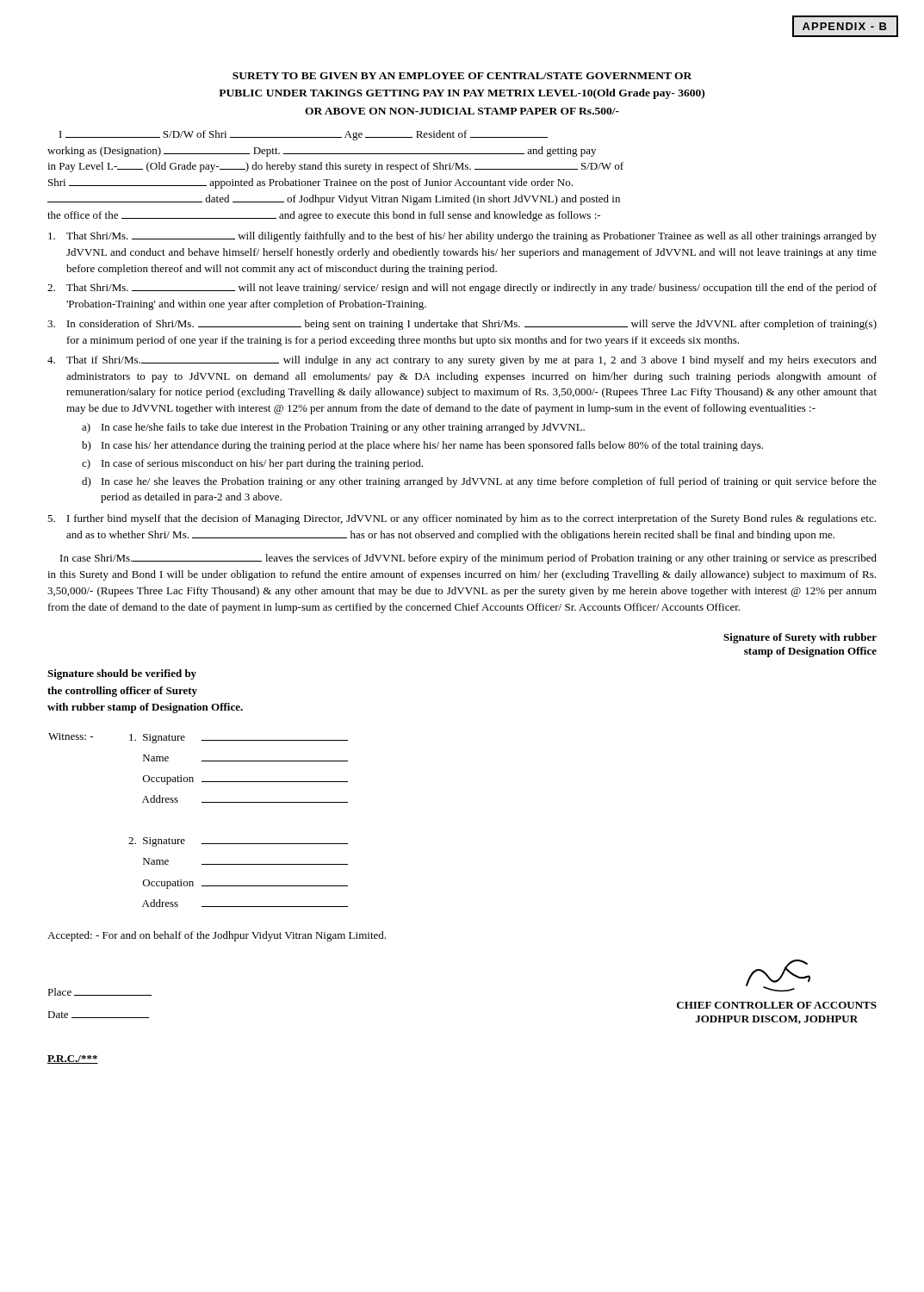This screenshot has width=924, height=1292.
Task: Locate the block of text that opens with "5. I further bind myself that the"
Action: (462, 527)
